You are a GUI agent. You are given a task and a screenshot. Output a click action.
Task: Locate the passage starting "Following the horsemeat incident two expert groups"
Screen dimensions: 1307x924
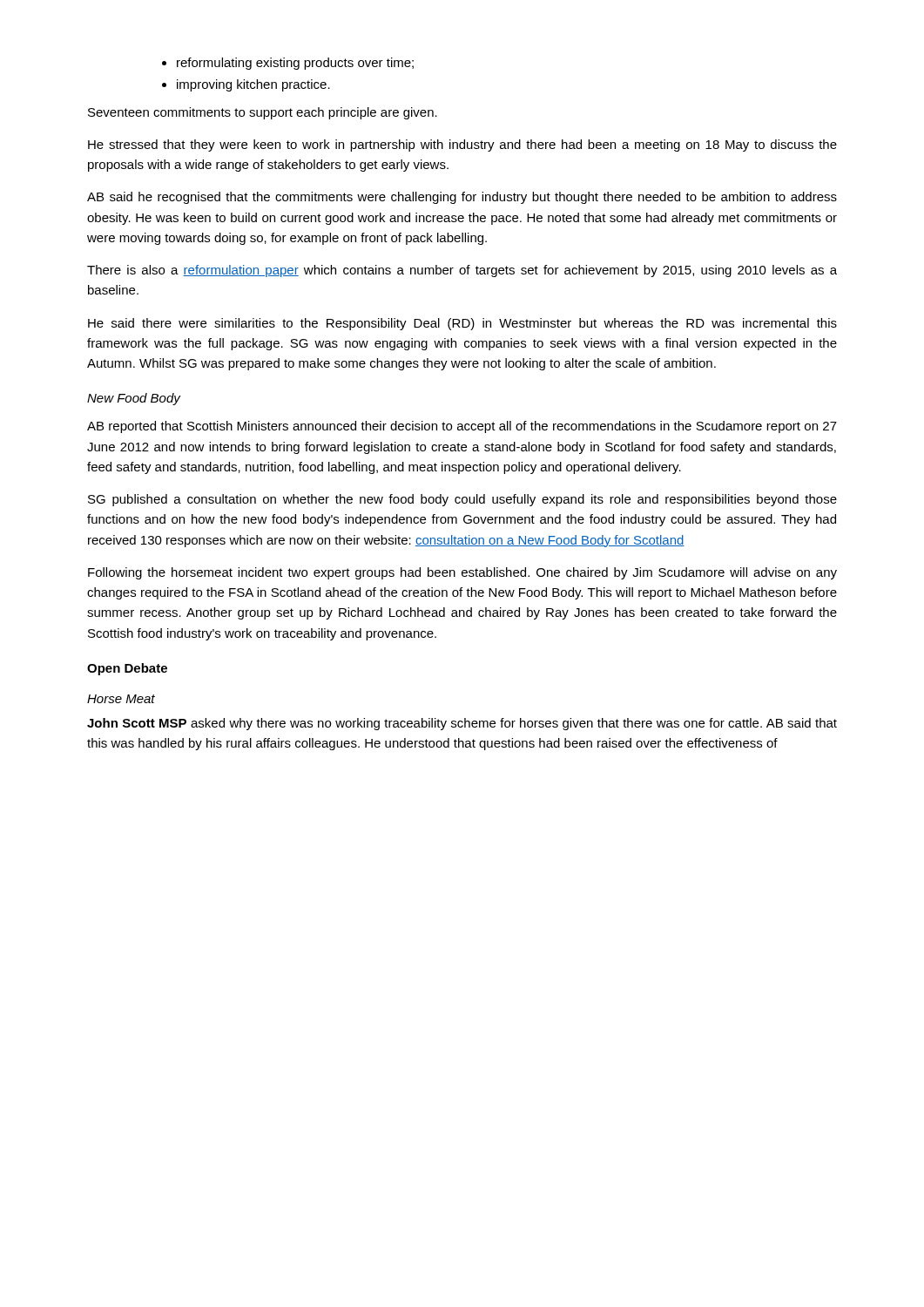point(462,602)
